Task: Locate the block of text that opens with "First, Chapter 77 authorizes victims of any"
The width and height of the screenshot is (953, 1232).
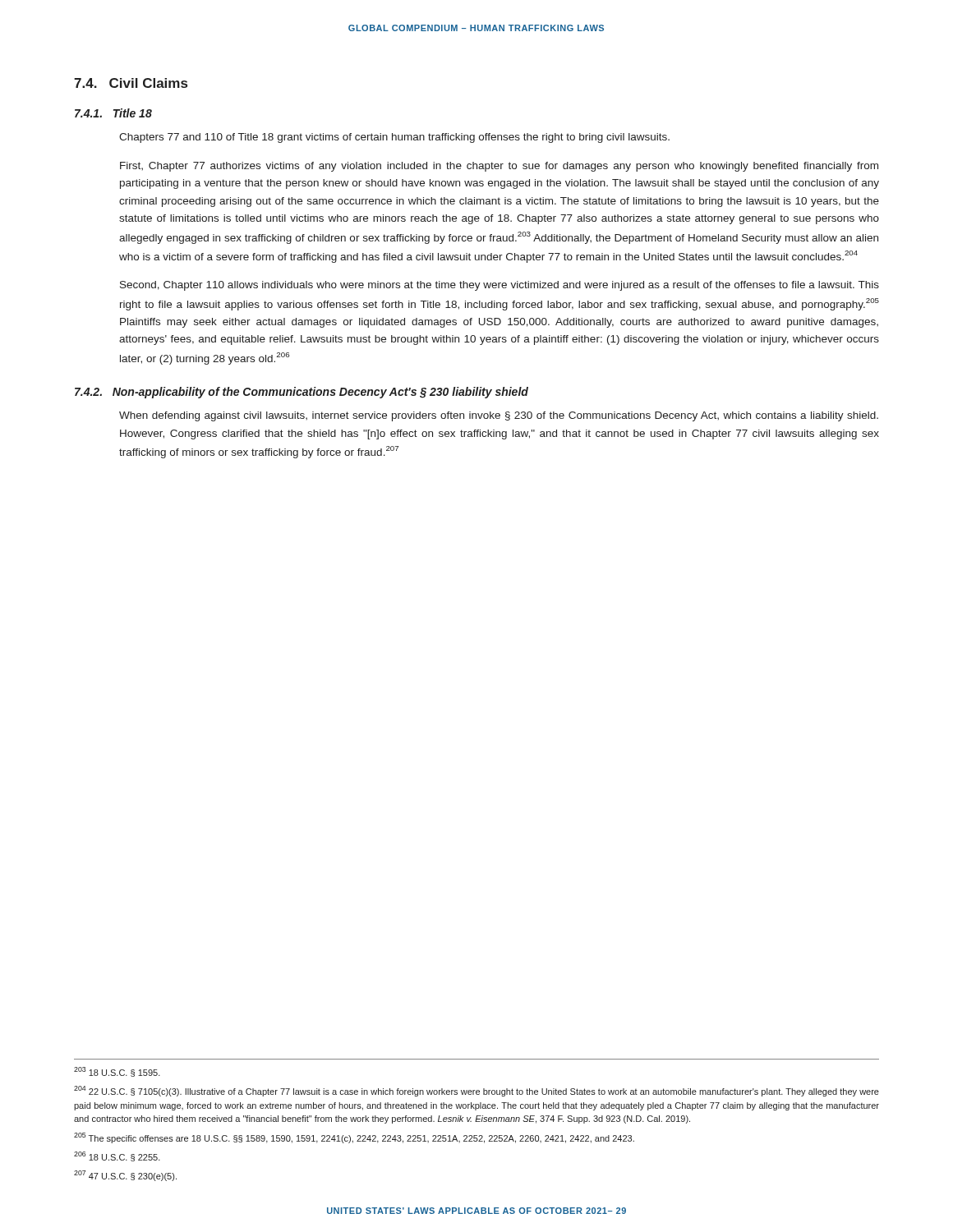Action: pyautogui.click(x=499, y=211)
